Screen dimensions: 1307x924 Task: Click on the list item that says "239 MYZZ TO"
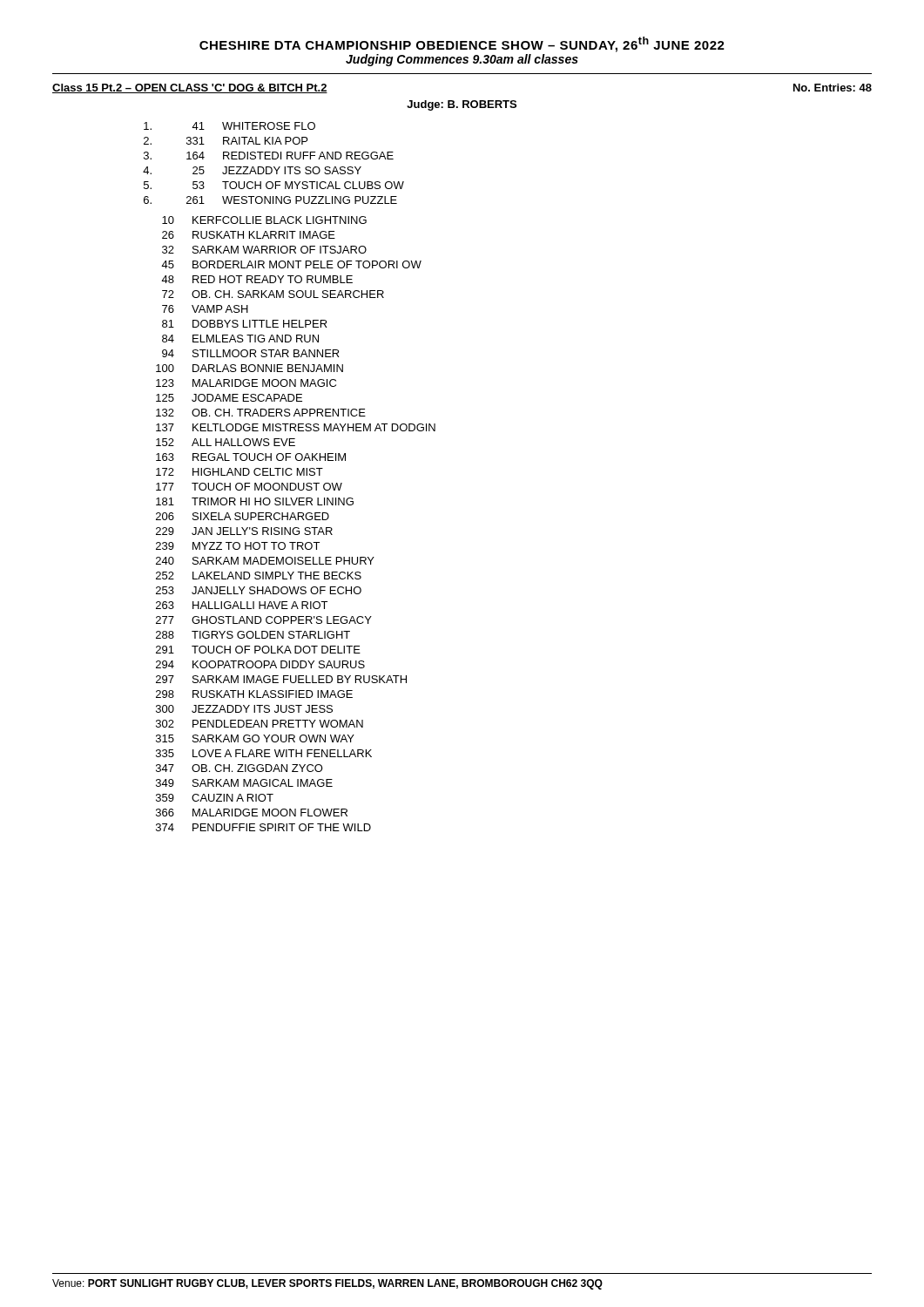point(221,546)
